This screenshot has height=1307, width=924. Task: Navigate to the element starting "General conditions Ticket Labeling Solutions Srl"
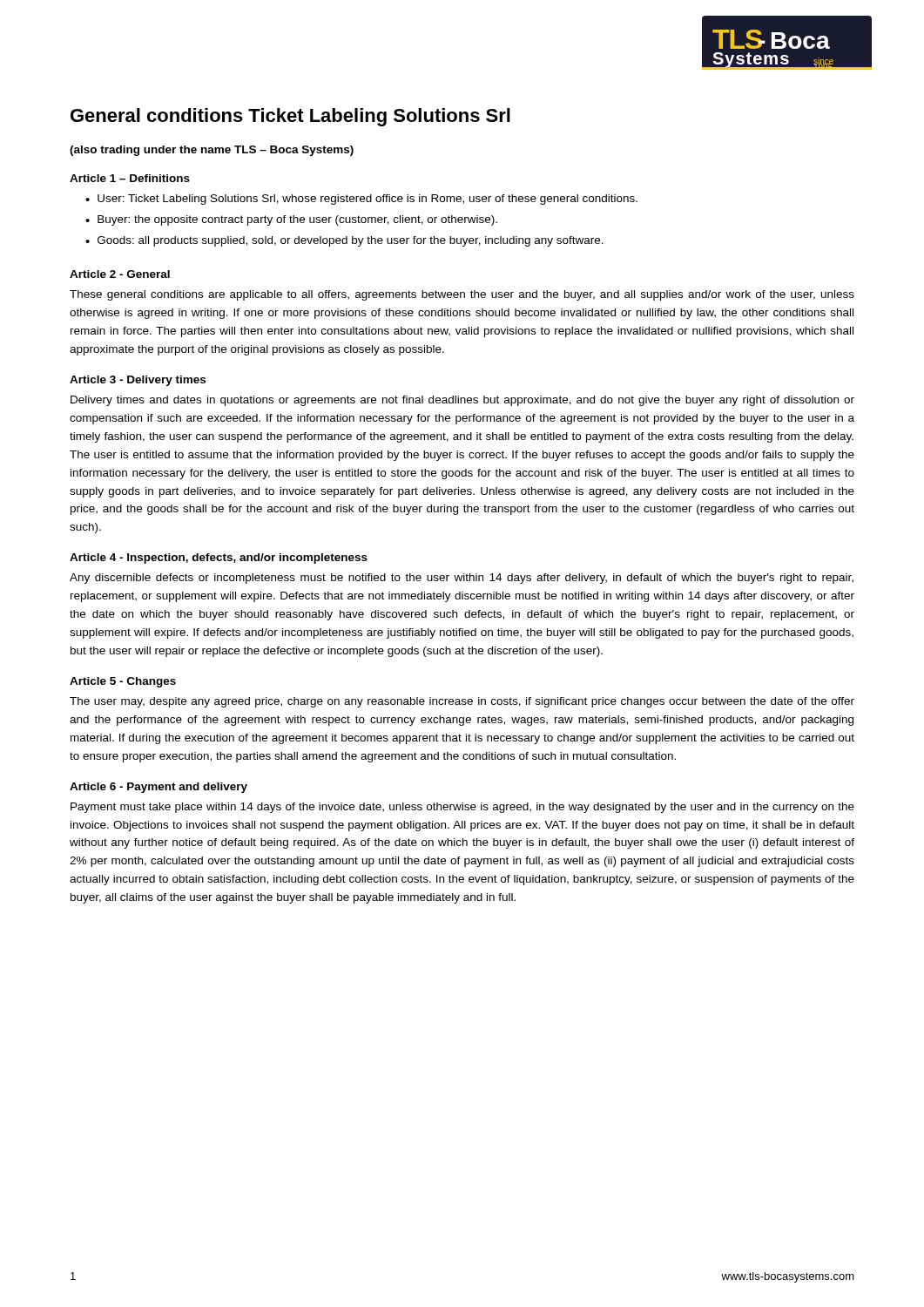(290, 115)
